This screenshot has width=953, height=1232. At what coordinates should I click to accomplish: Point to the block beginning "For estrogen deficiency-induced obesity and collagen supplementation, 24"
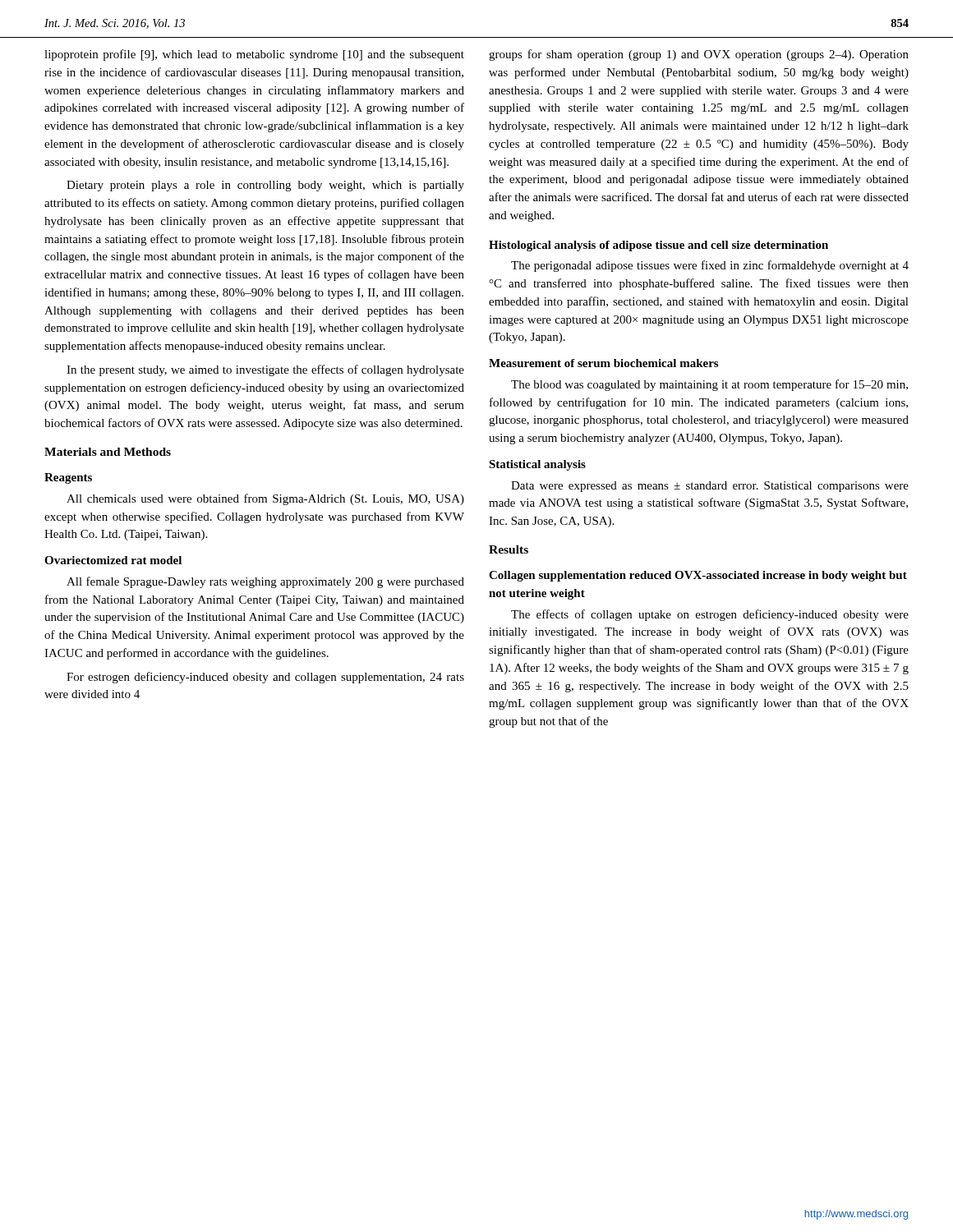(x=254, y=686)
